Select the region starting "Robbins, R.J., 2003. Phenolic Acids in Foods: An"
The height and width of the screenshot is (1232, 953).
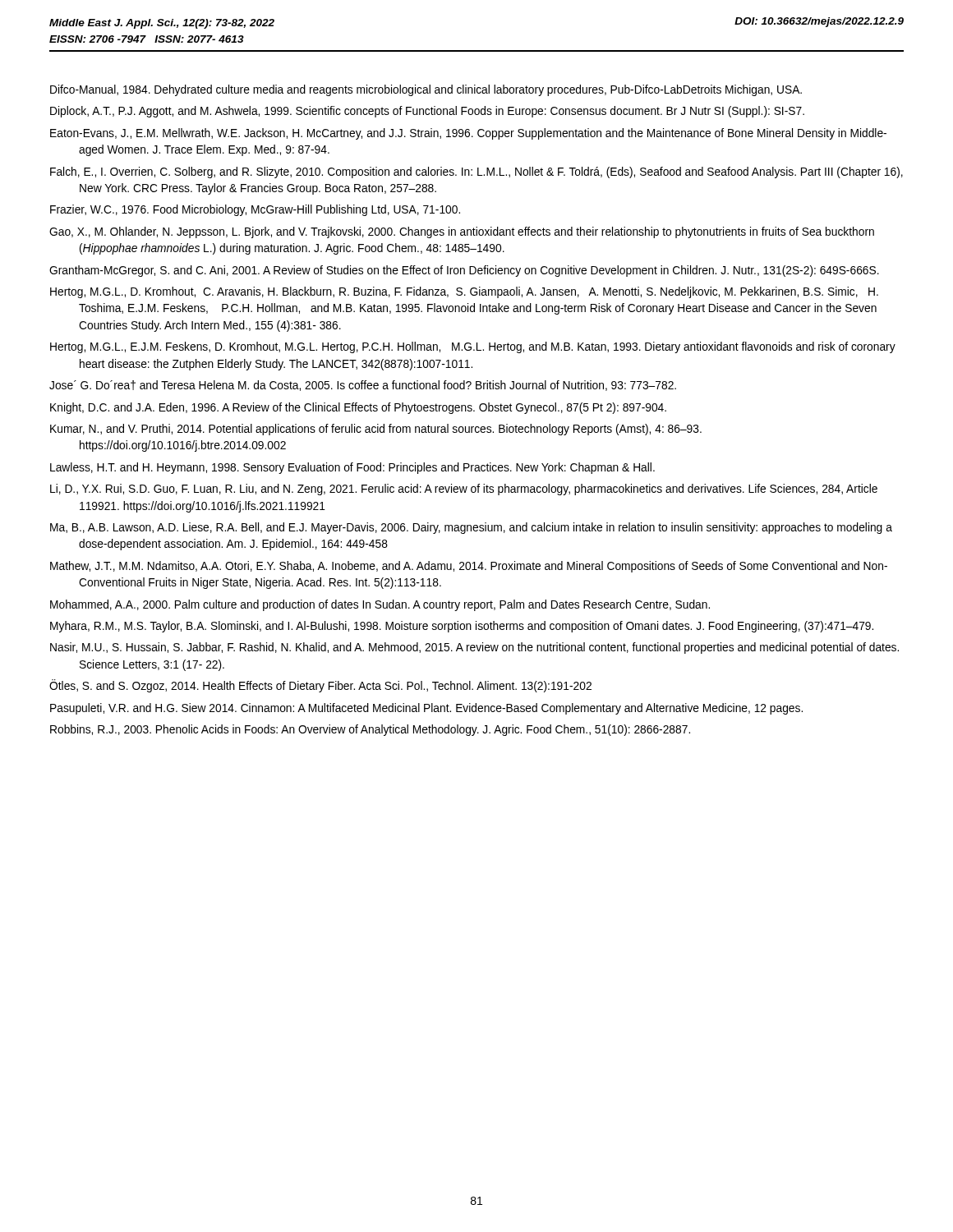370,730
